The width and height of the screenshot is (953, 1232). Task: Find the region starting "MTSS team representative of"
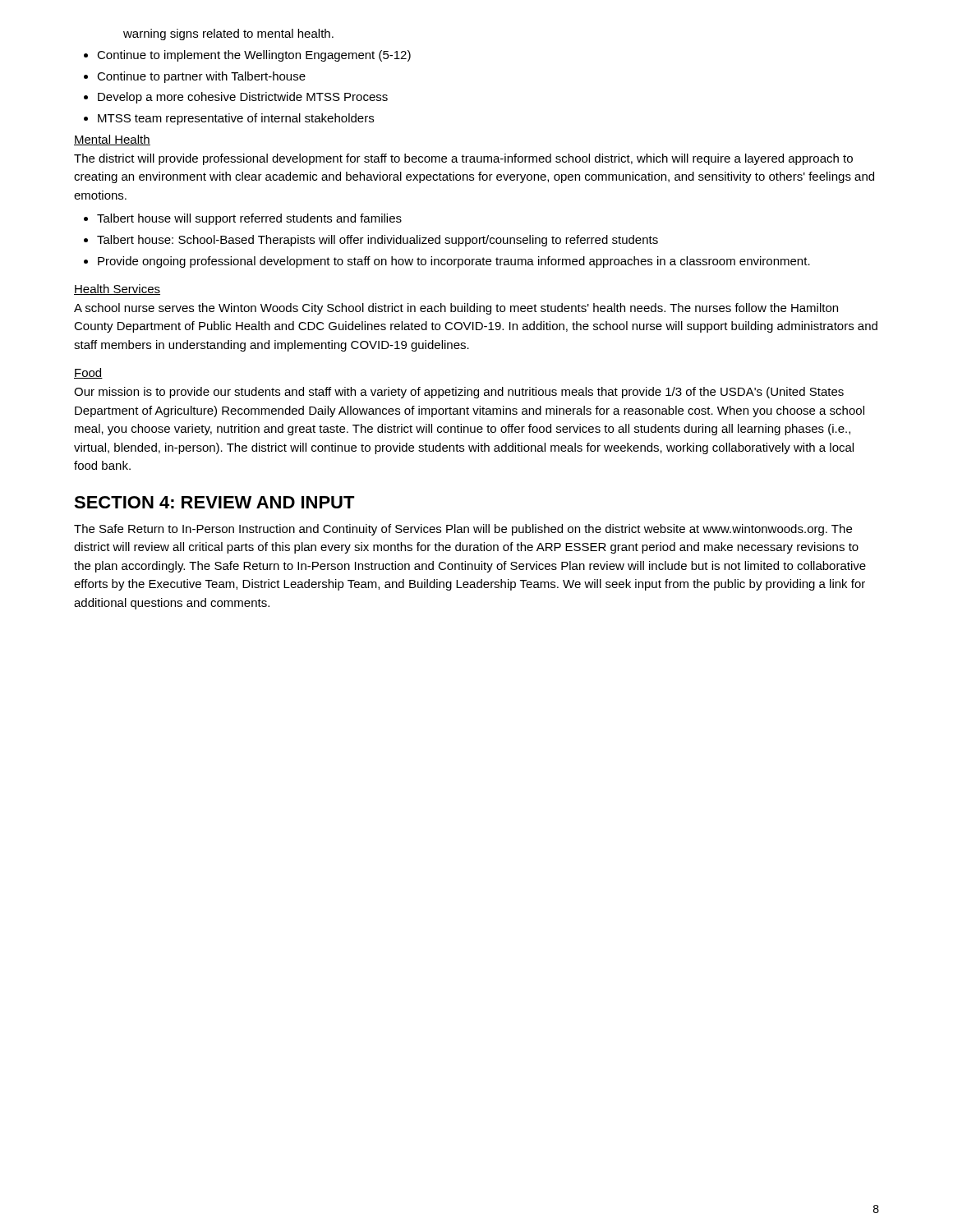click(236, 118)
